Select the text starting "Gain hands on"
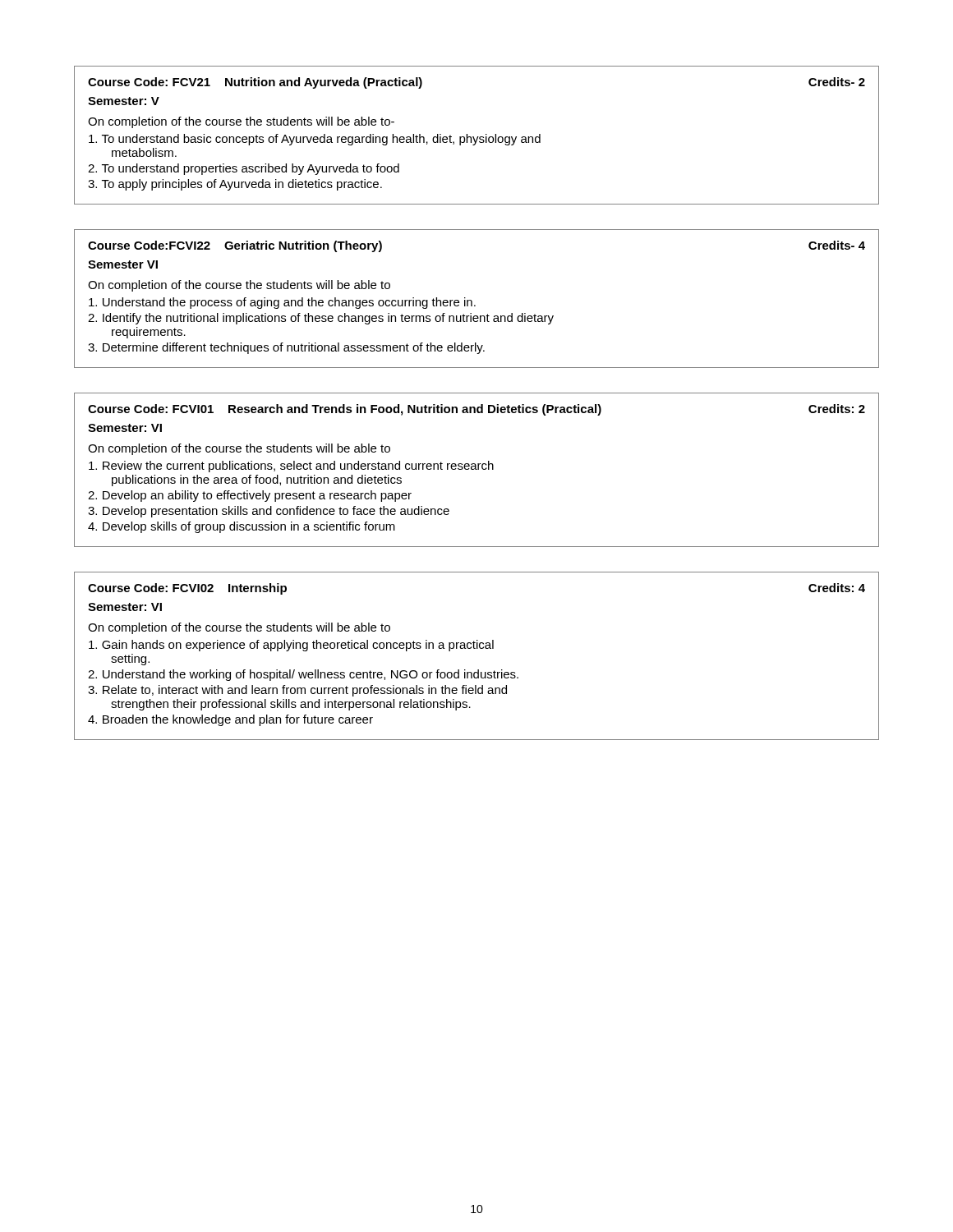Image resolution: width=953 pixels, height=1232 pixels. (x=476, y=651)
